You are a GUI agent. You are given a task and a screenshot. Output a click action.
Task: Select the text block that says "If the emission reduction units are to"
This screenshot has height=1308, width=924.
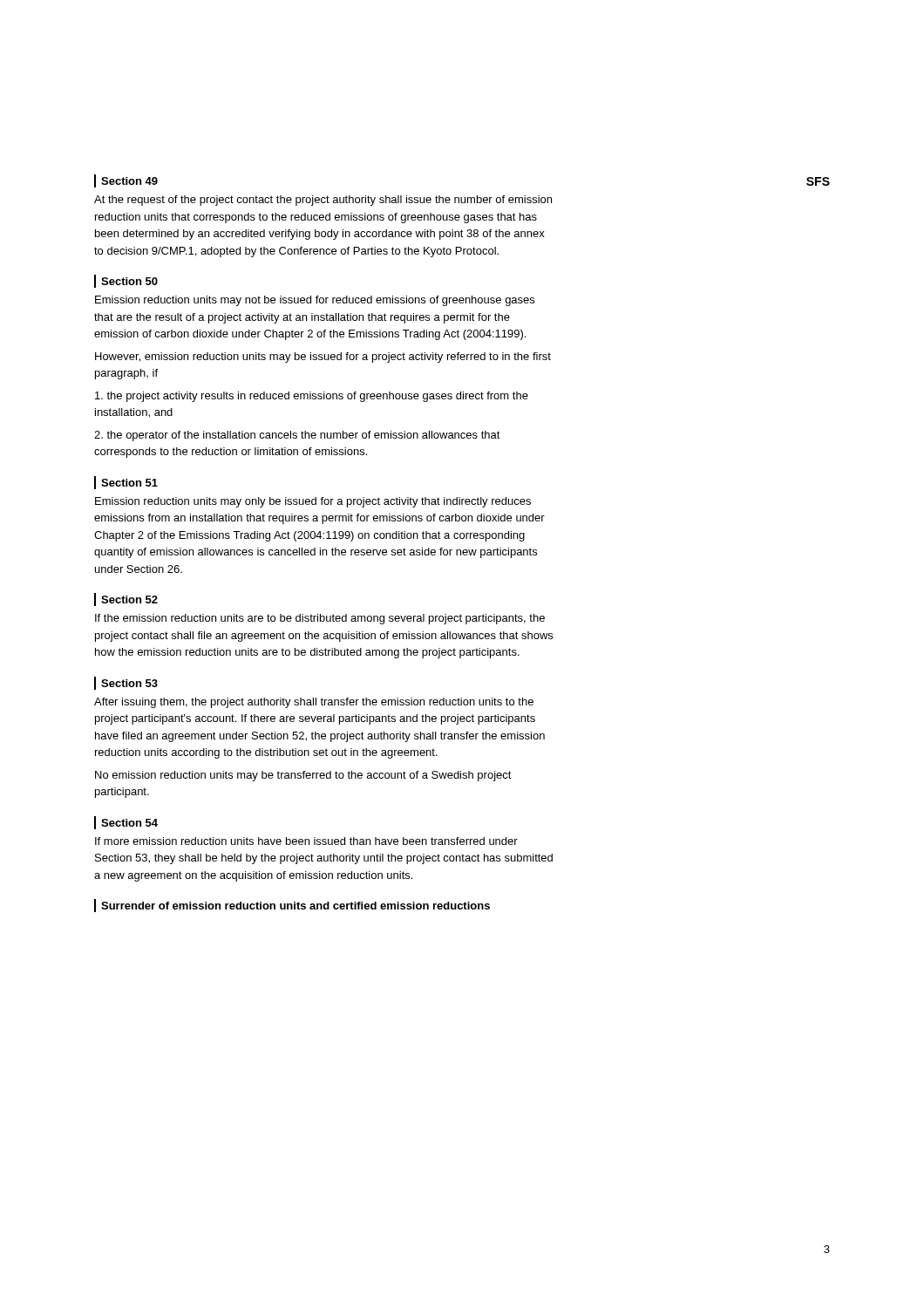click(324, 635)
